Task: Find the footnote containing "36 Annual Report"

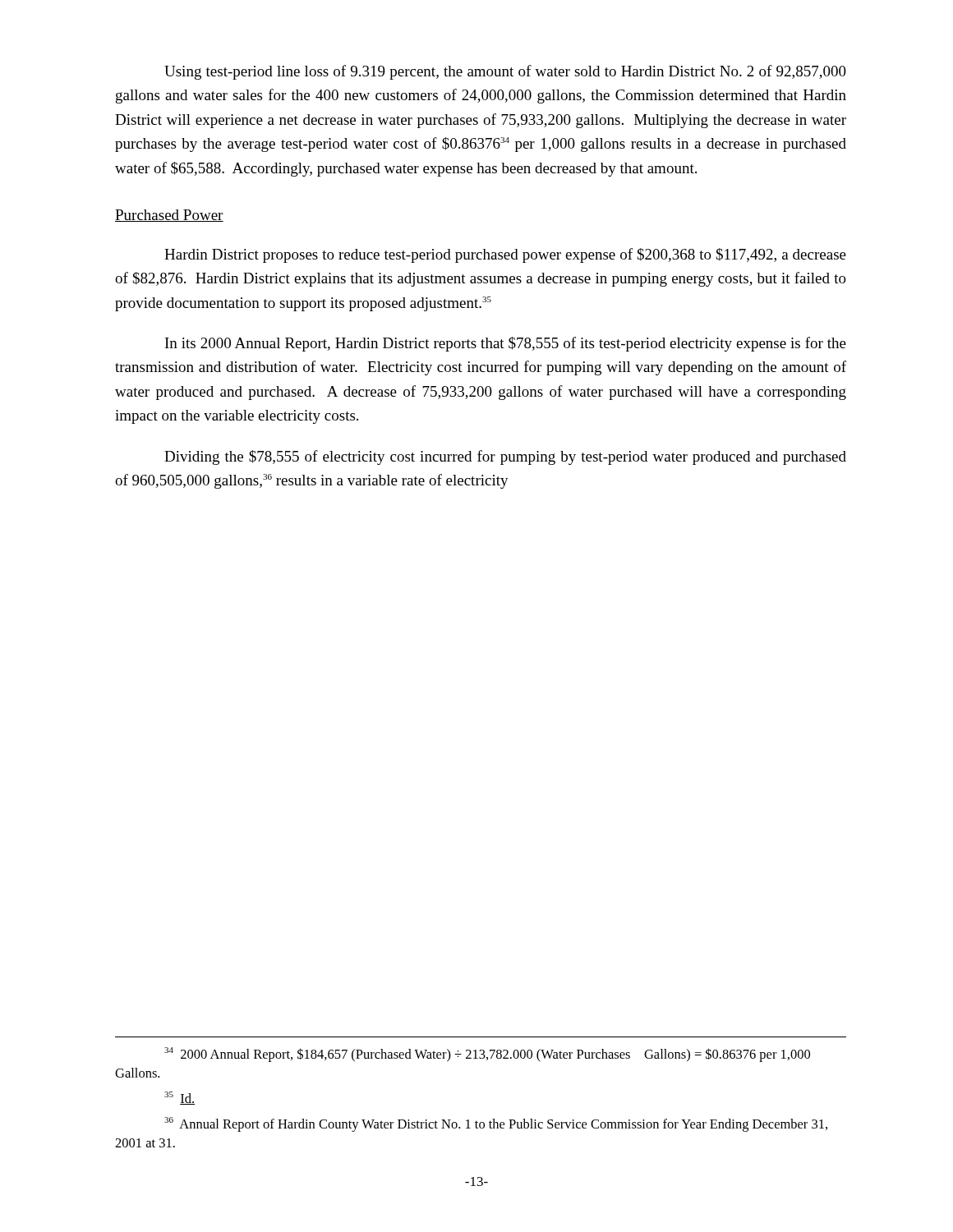Action: 472,1133
